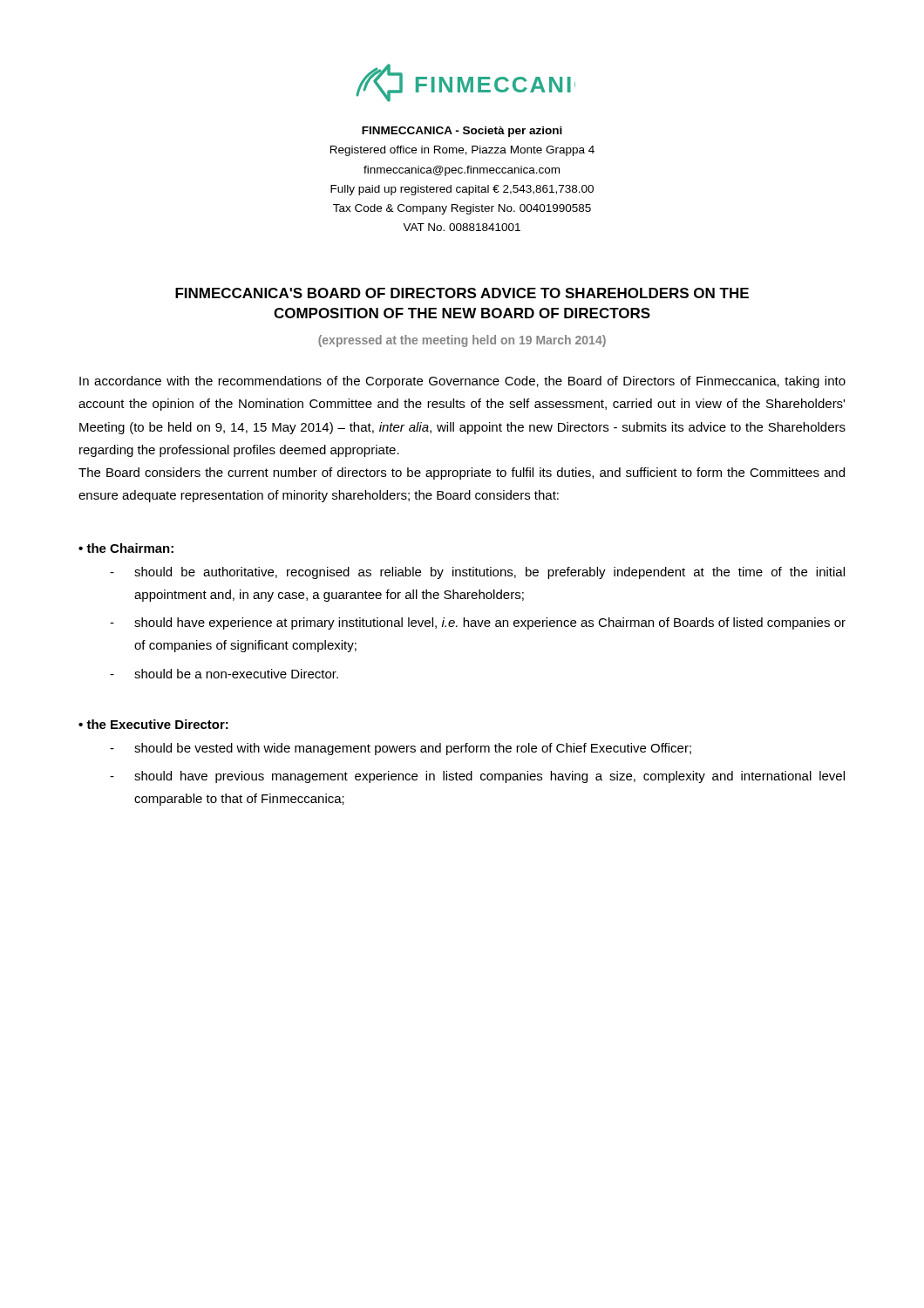Select the block starting "FINMECCANICA - Società per"
This screenshot has width=924, height=1308.
click(x=462, y=179)
